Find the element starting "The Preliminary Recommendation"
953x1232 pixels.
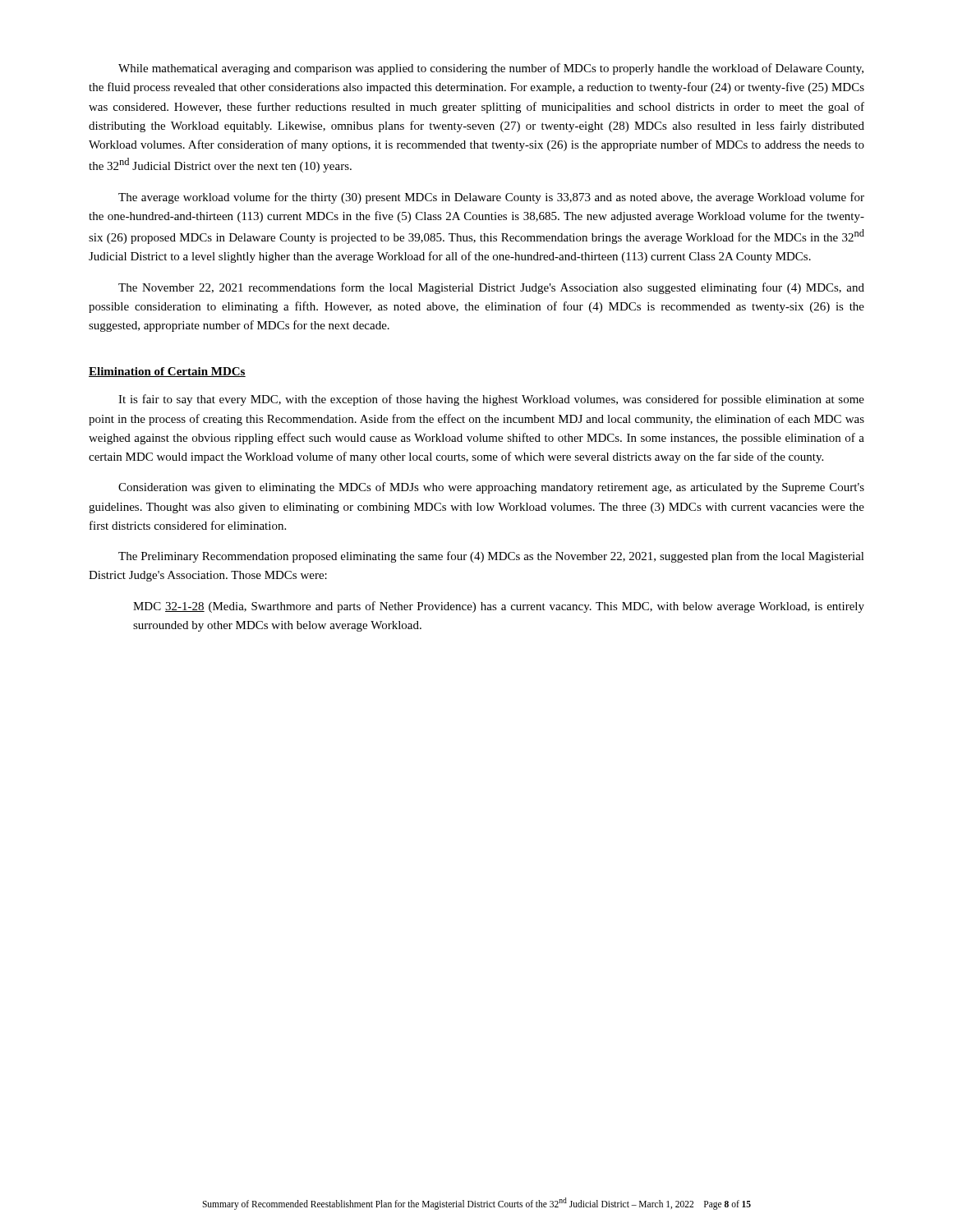click(476, 566)
